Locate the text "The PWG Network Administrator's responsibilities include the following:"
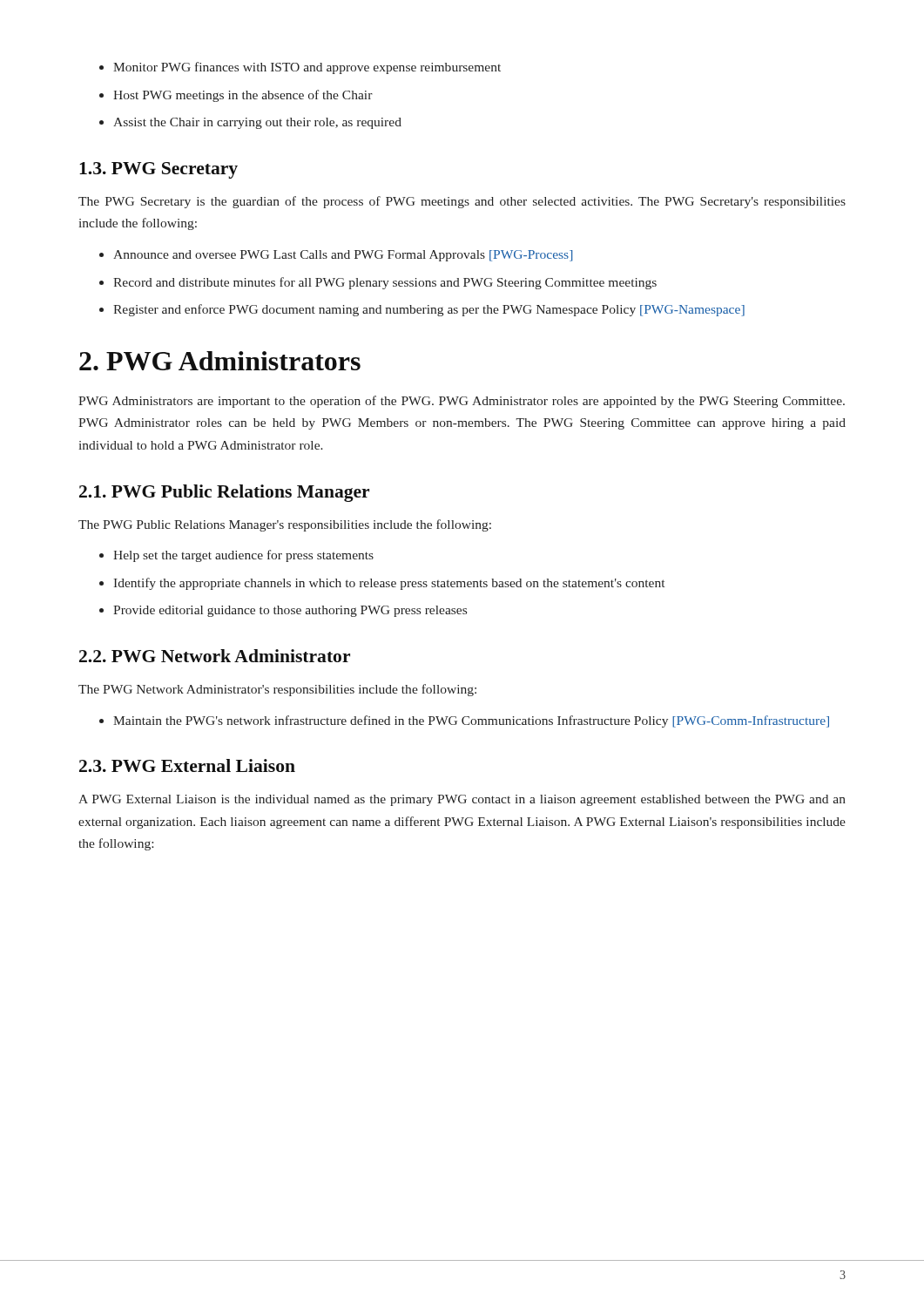 (278, 689)
